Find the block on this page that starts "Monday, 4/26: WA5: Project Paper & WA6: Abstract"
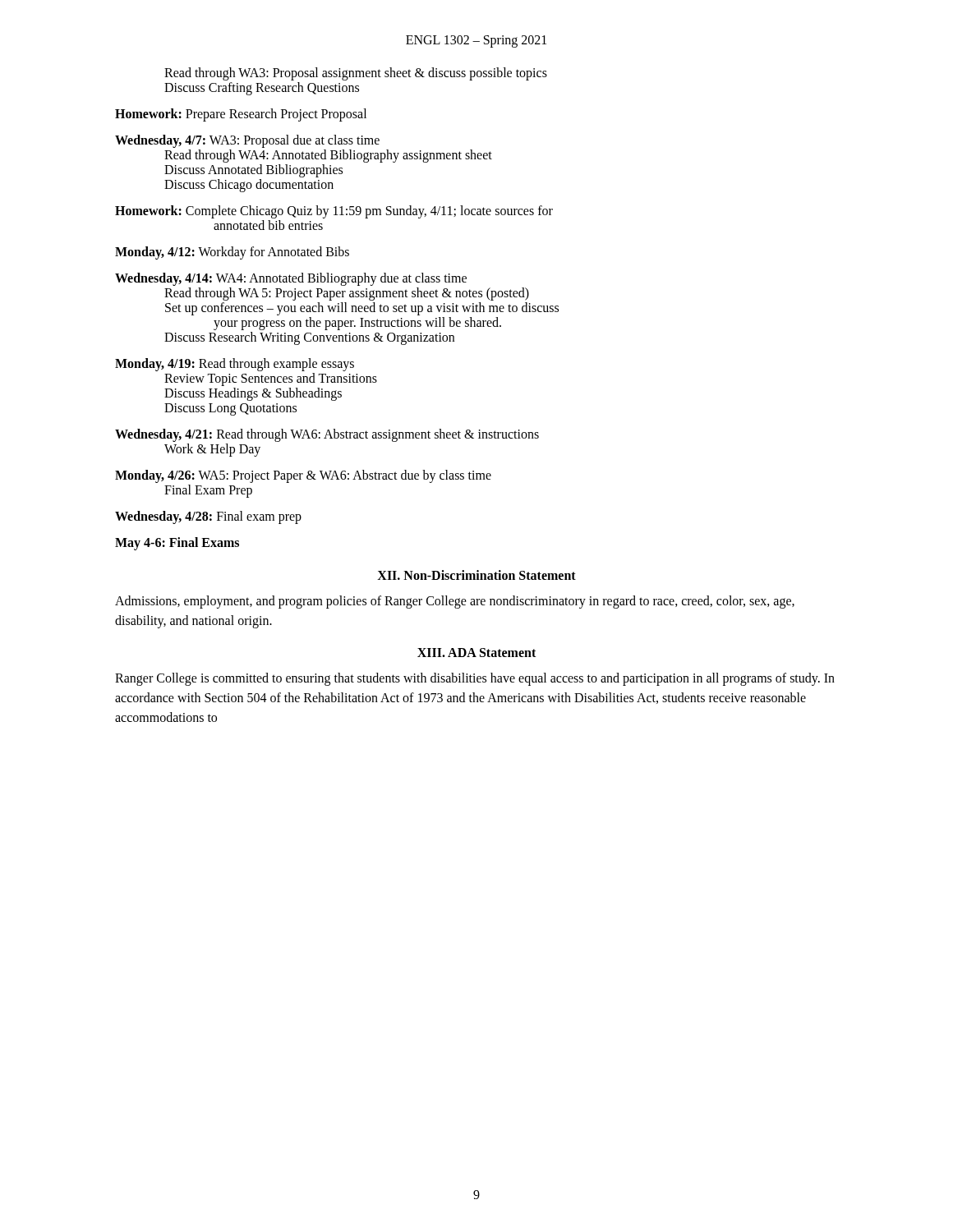953x1232 pixels. point(303,483)
